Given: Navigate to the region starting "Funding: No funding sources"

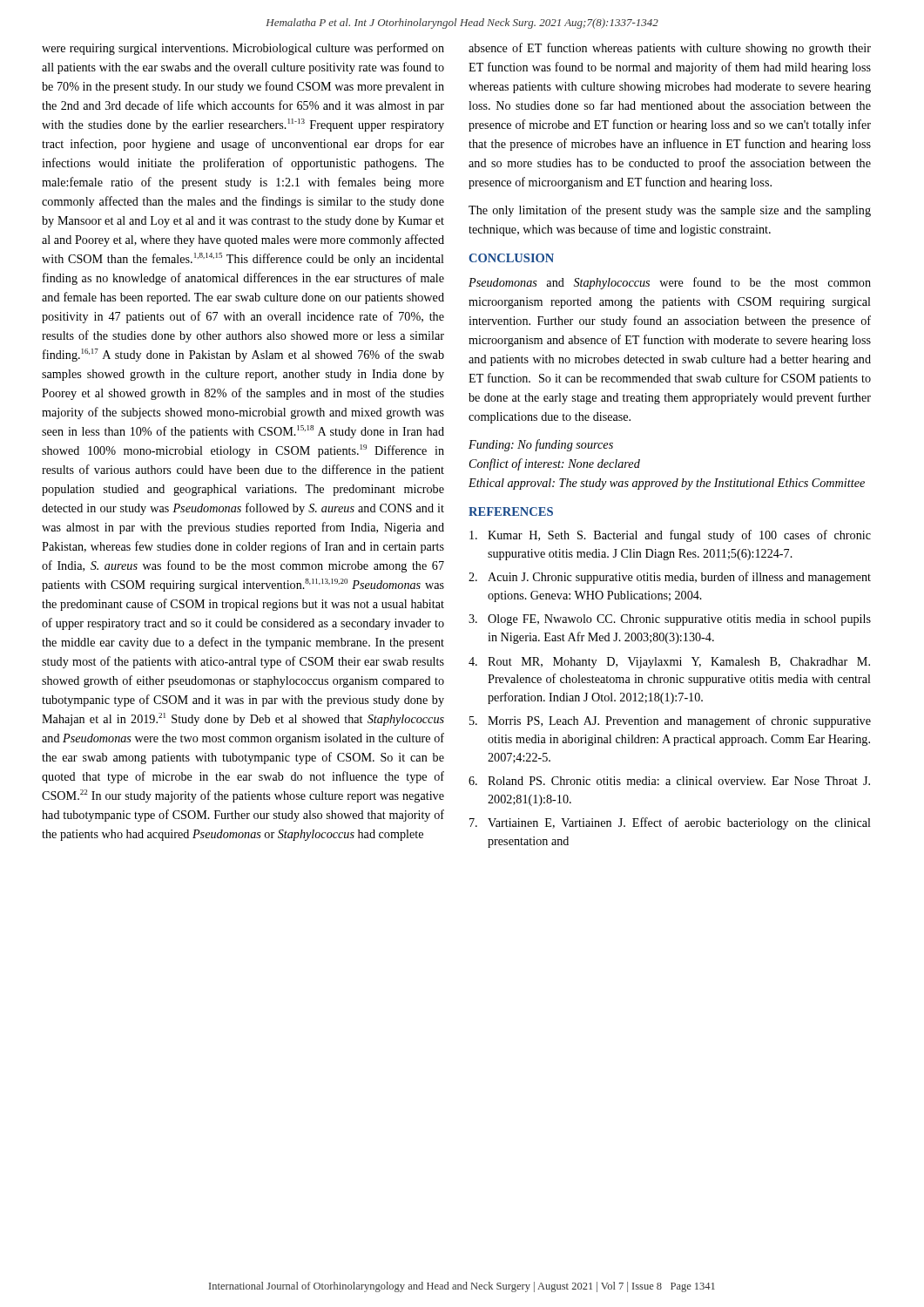Looking at the screenshot, I should [541, 445].
